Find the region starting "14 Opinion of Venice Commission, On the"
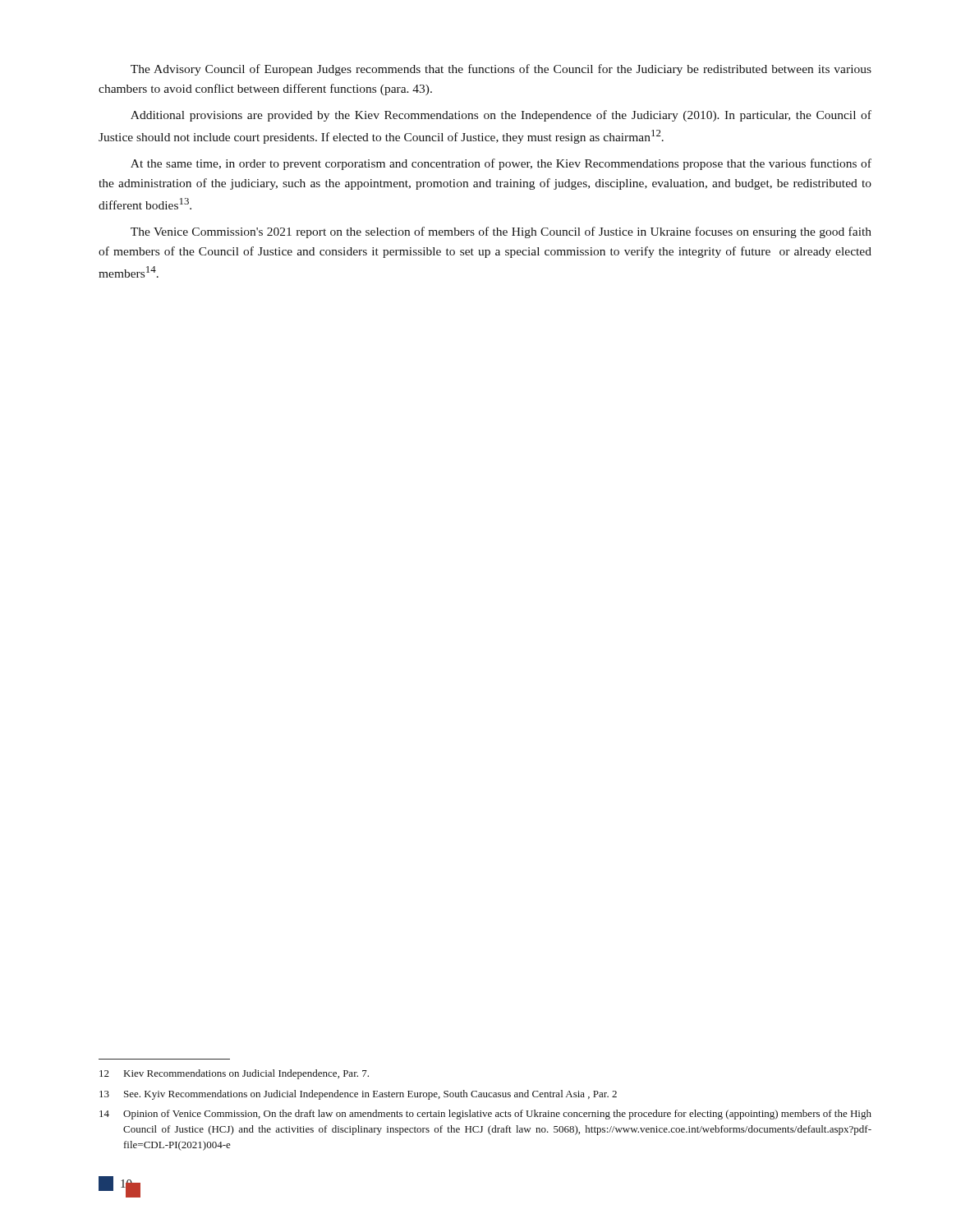 pyautogui.click(x=485, y=1130)
